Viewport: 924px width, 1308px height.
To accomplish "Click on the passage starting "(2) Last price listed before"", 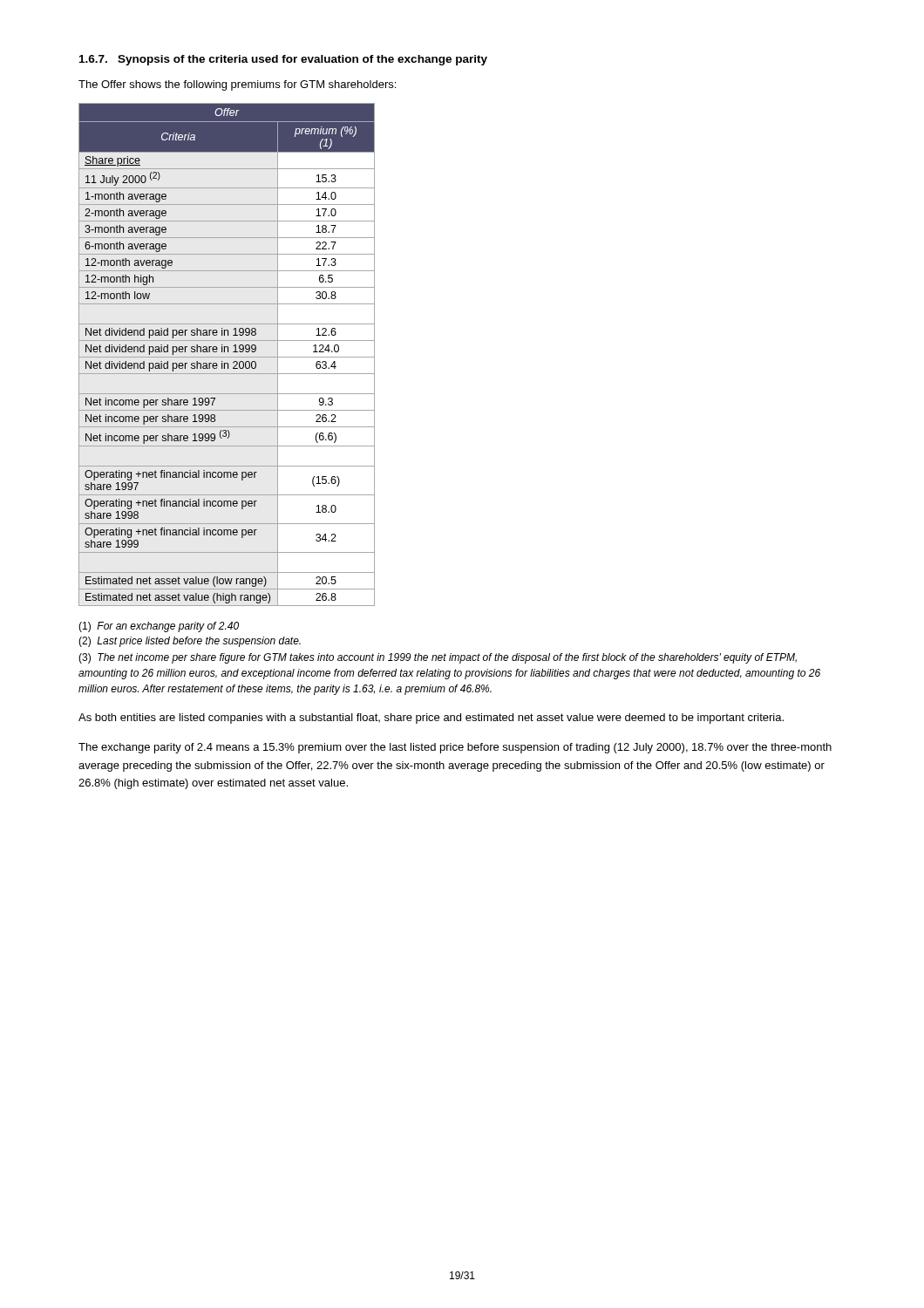I will [x=190, y=641].
